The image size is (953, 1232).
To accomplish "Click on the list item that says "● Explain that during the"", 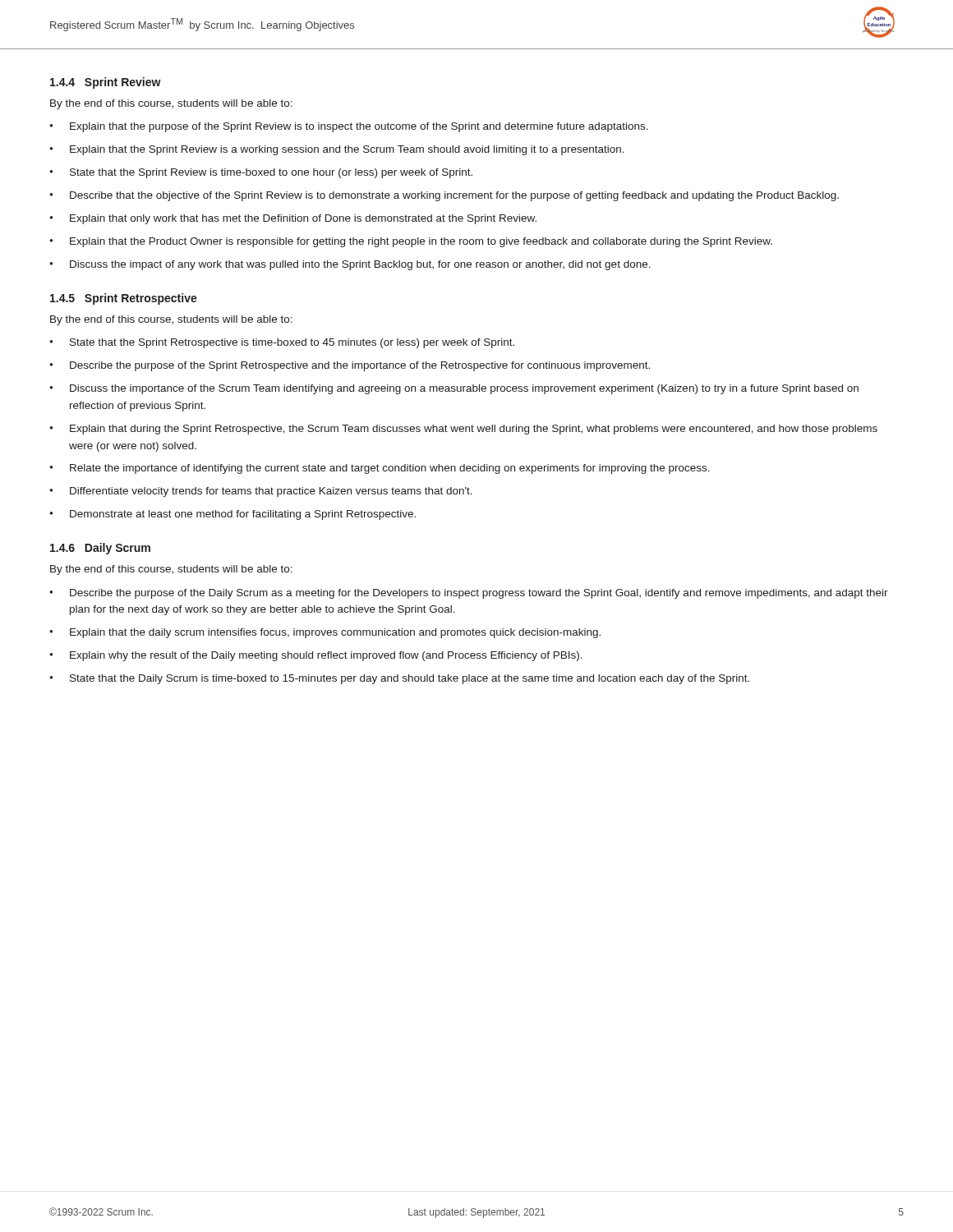I will [476, 437].
